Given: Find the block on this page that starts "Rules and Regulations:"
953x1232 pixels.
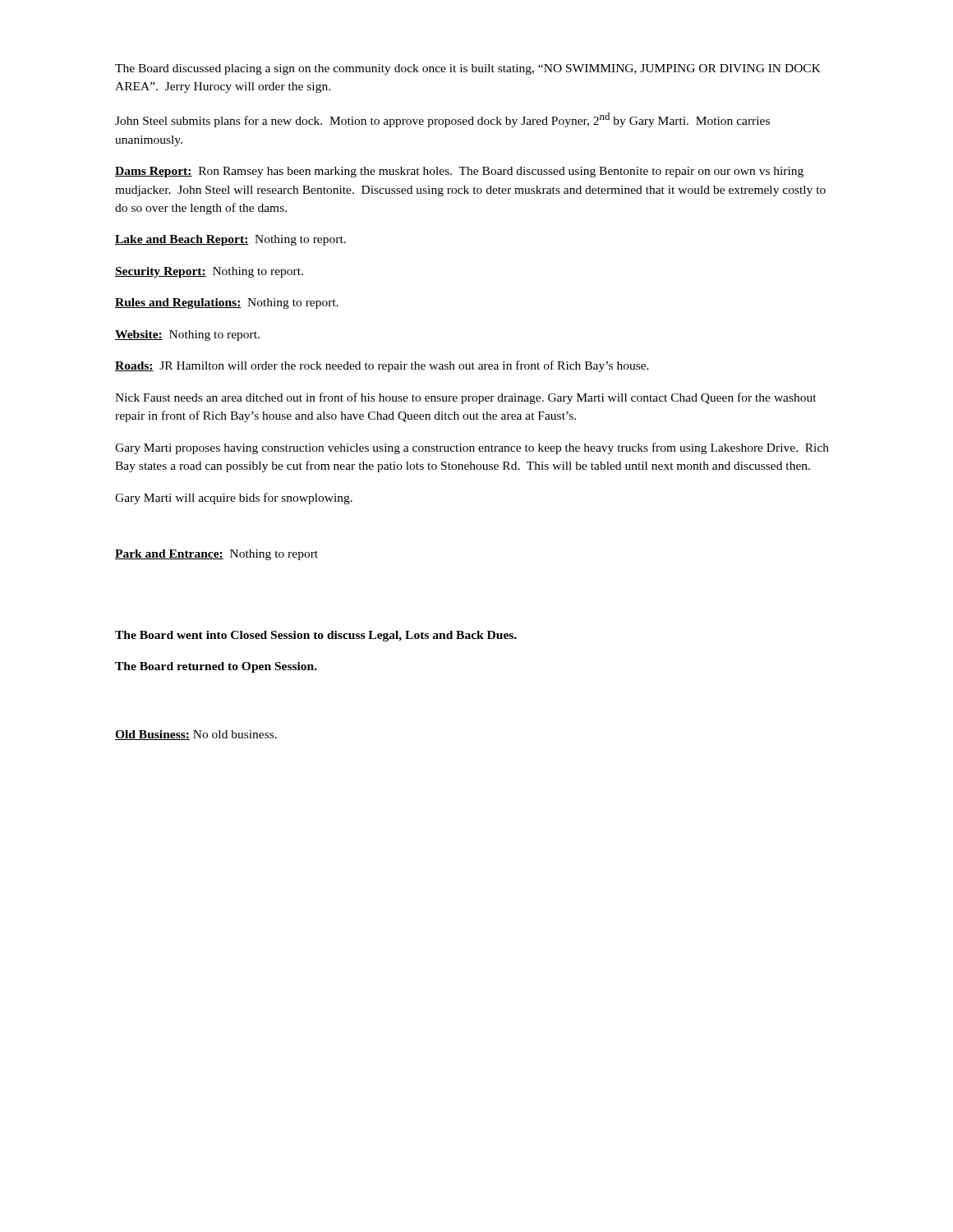Looking at the screenshot, I should coord(227,302).
